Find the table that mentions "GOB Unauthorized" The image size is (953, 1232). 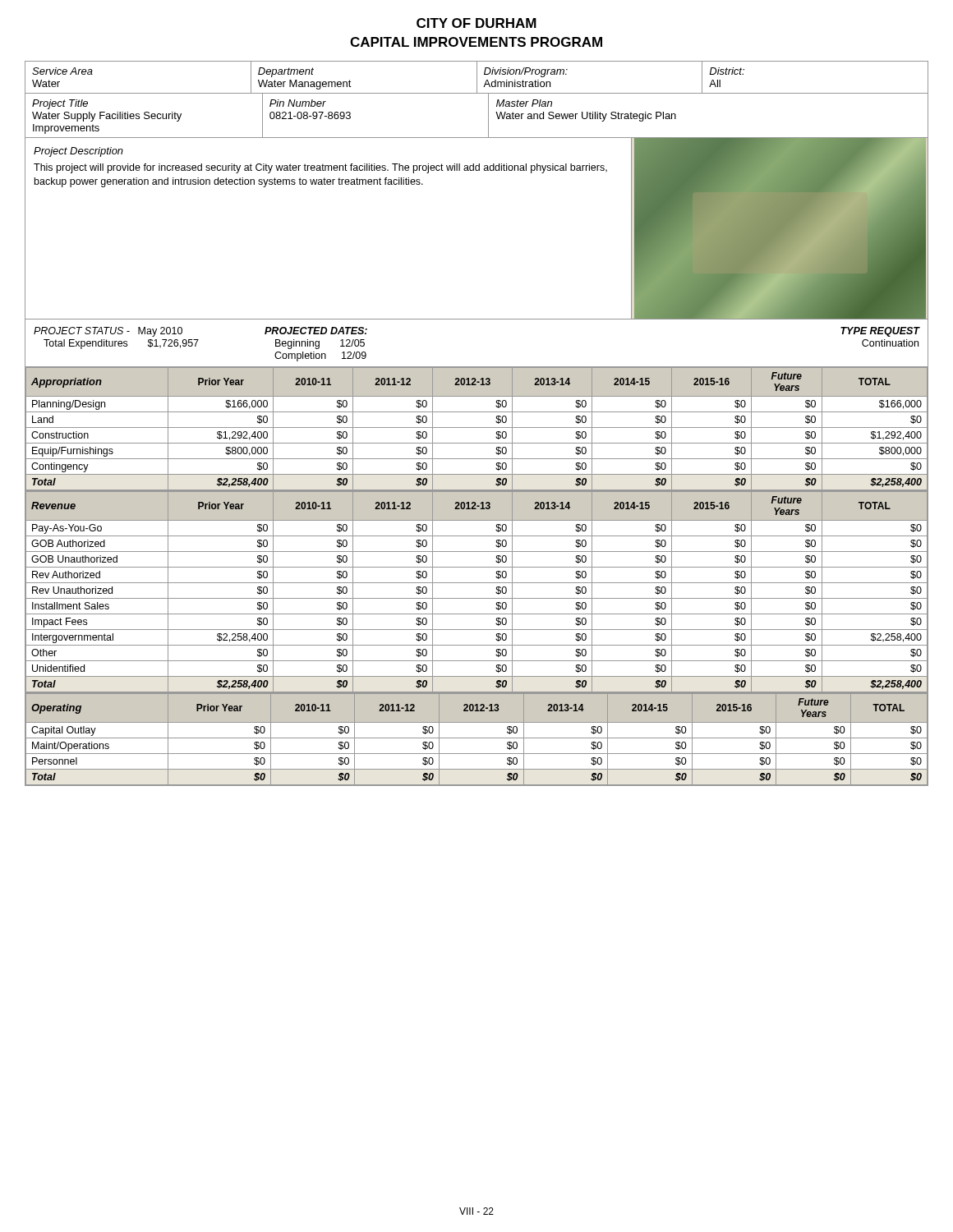coord(476,592)
